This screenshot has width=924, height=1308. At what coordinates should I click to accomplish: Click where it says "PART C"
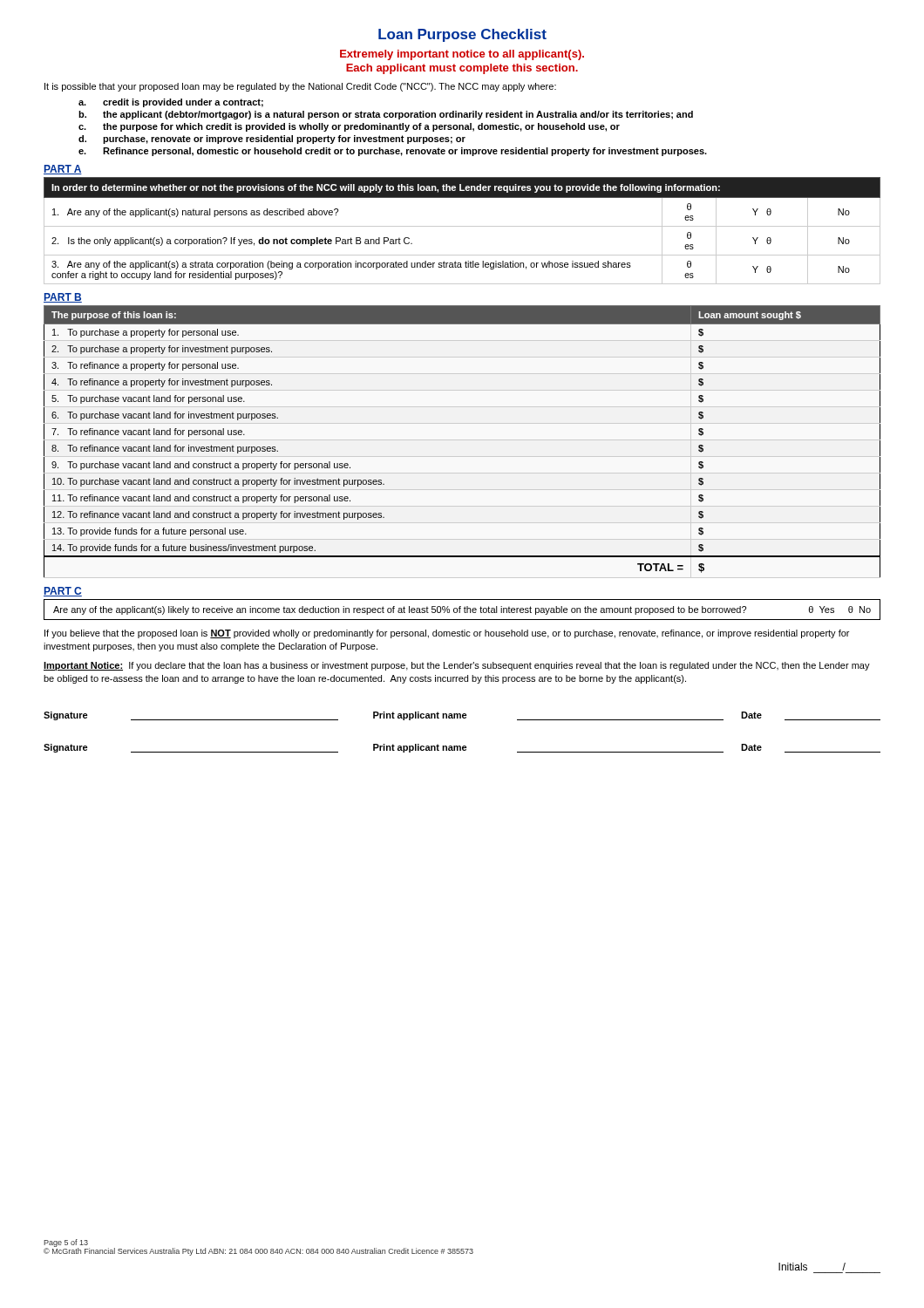coord(63,591)
